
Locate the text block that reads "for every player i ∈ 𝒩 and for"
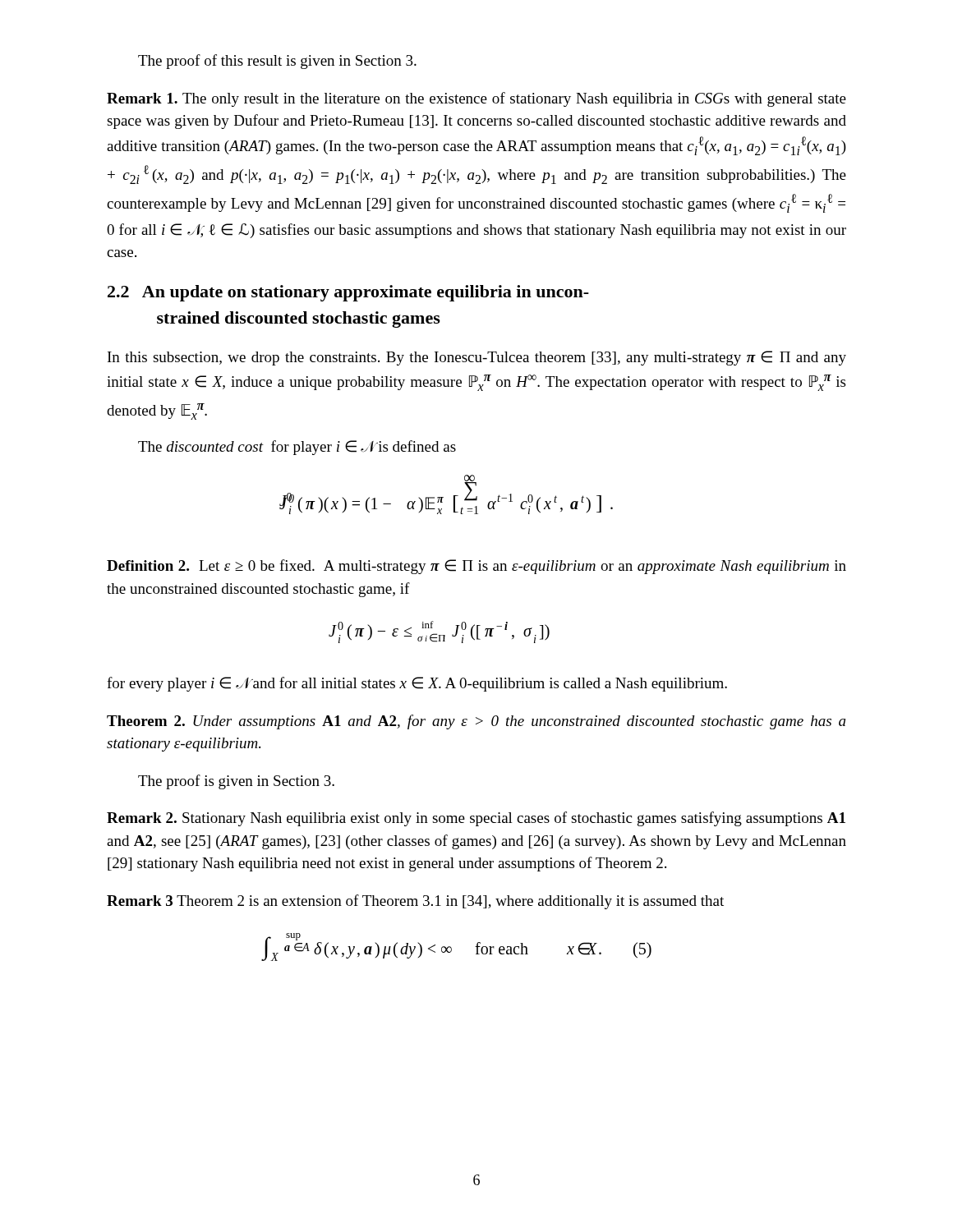[476, 683]
